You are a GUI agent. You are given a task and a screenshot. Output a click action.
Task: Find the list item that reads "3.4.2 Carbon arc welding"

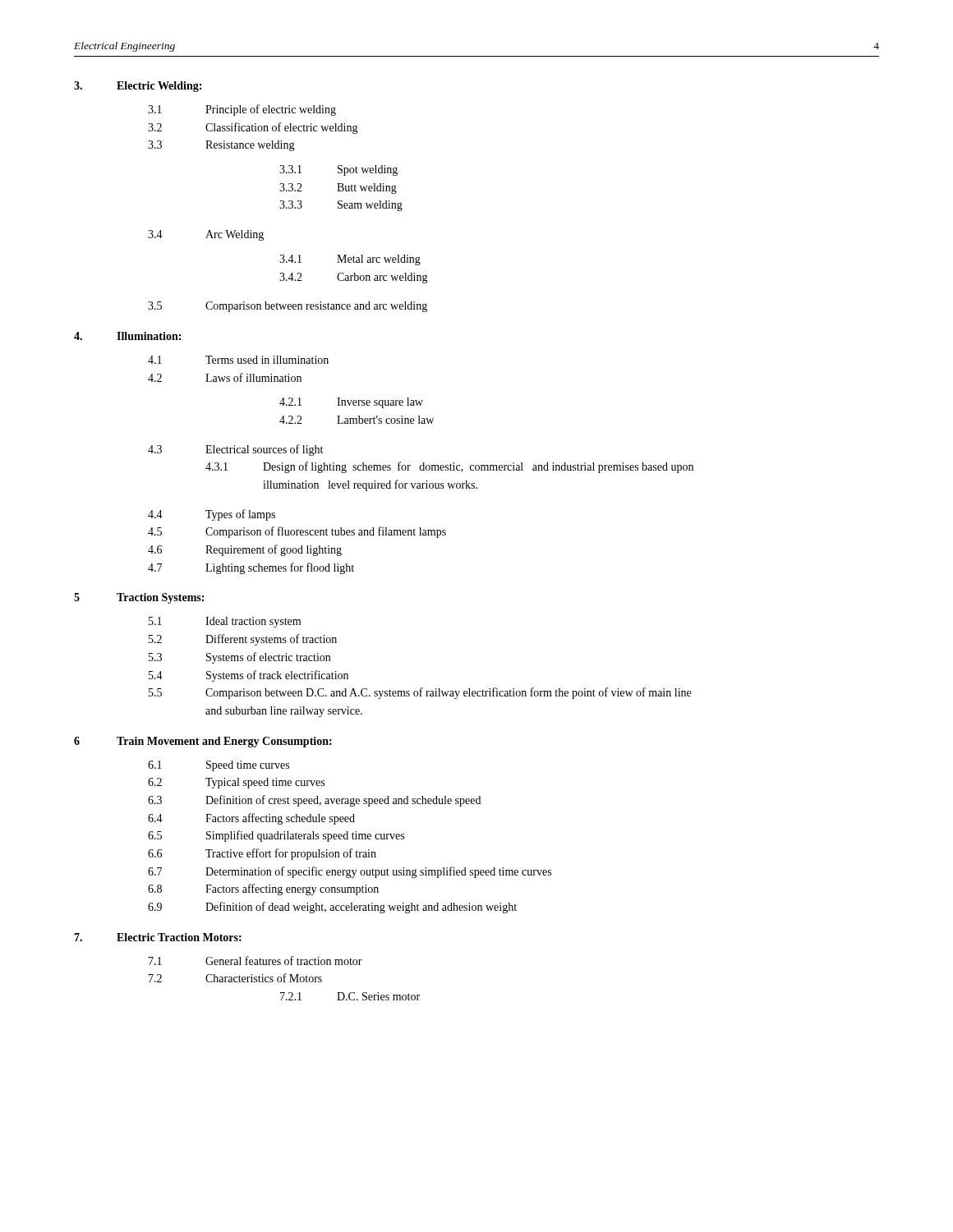353,277
